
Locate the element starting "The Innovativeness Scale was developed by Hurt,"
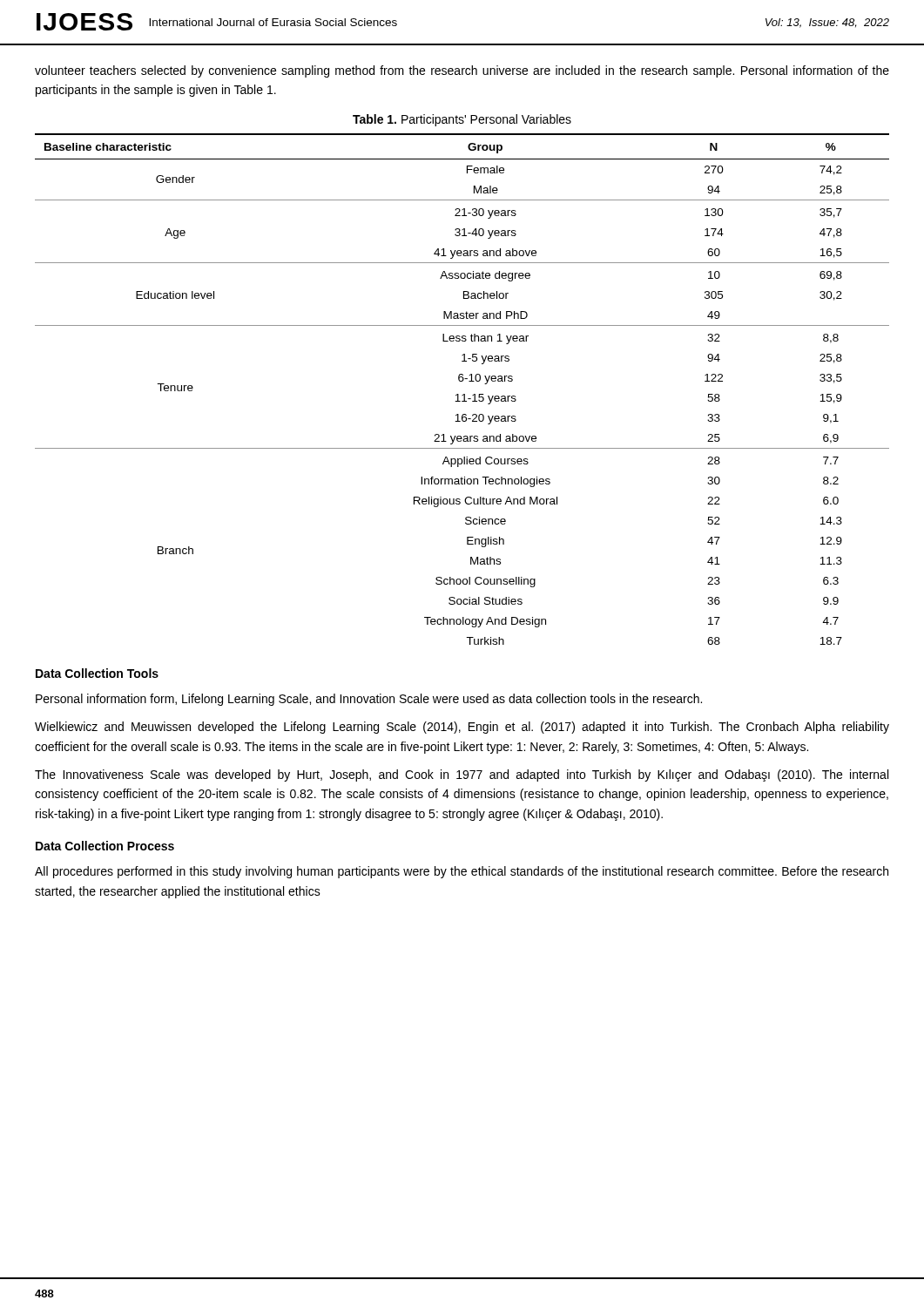point(462,794)
